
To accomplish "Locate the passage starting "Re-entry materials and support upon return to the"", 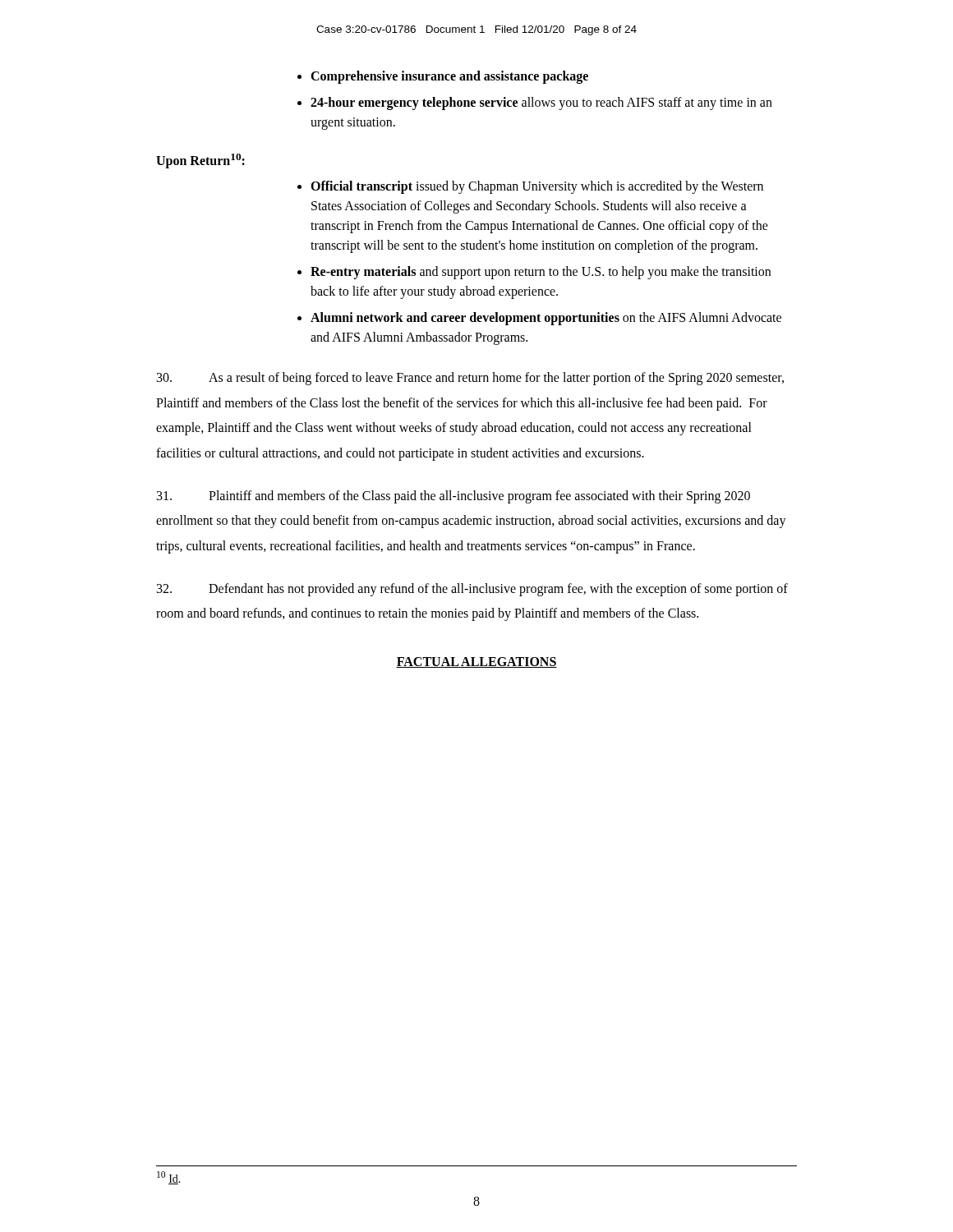I will click(541, 282).
